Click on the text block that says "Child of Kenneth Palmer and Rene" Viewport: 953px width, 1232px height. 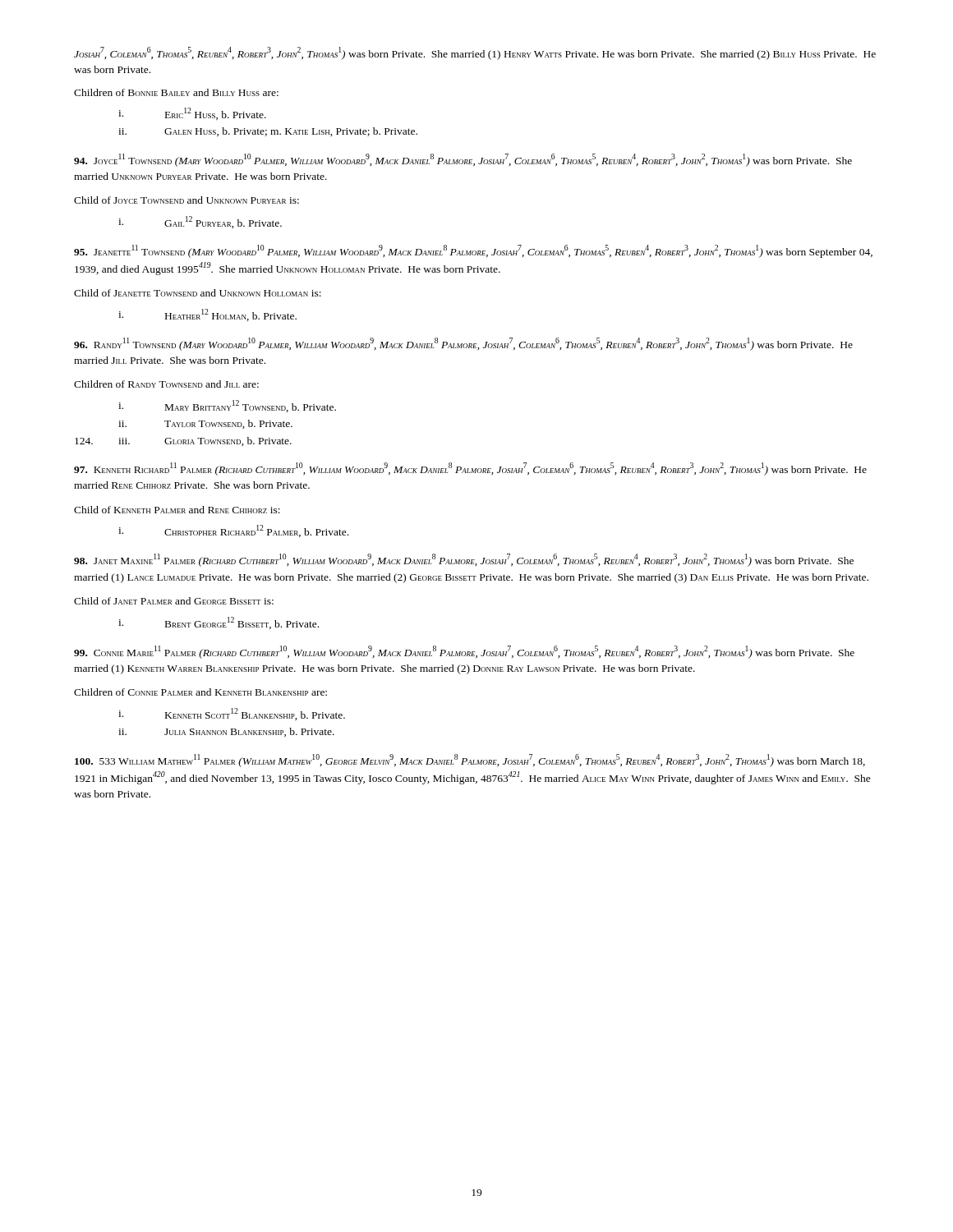tap(177, 510)
